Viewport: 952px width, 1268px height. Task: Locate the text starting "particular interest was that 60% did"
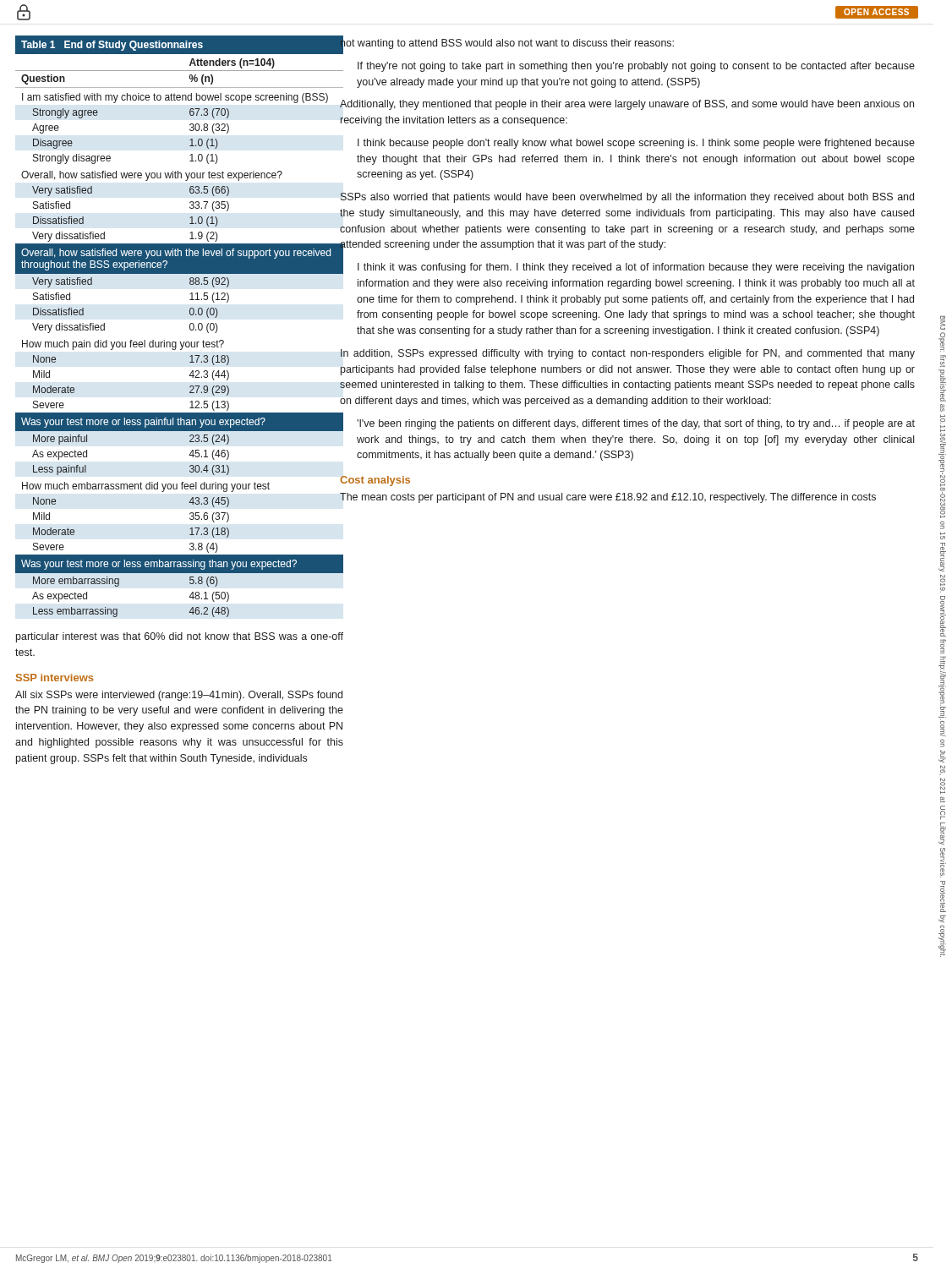(179, 644)
